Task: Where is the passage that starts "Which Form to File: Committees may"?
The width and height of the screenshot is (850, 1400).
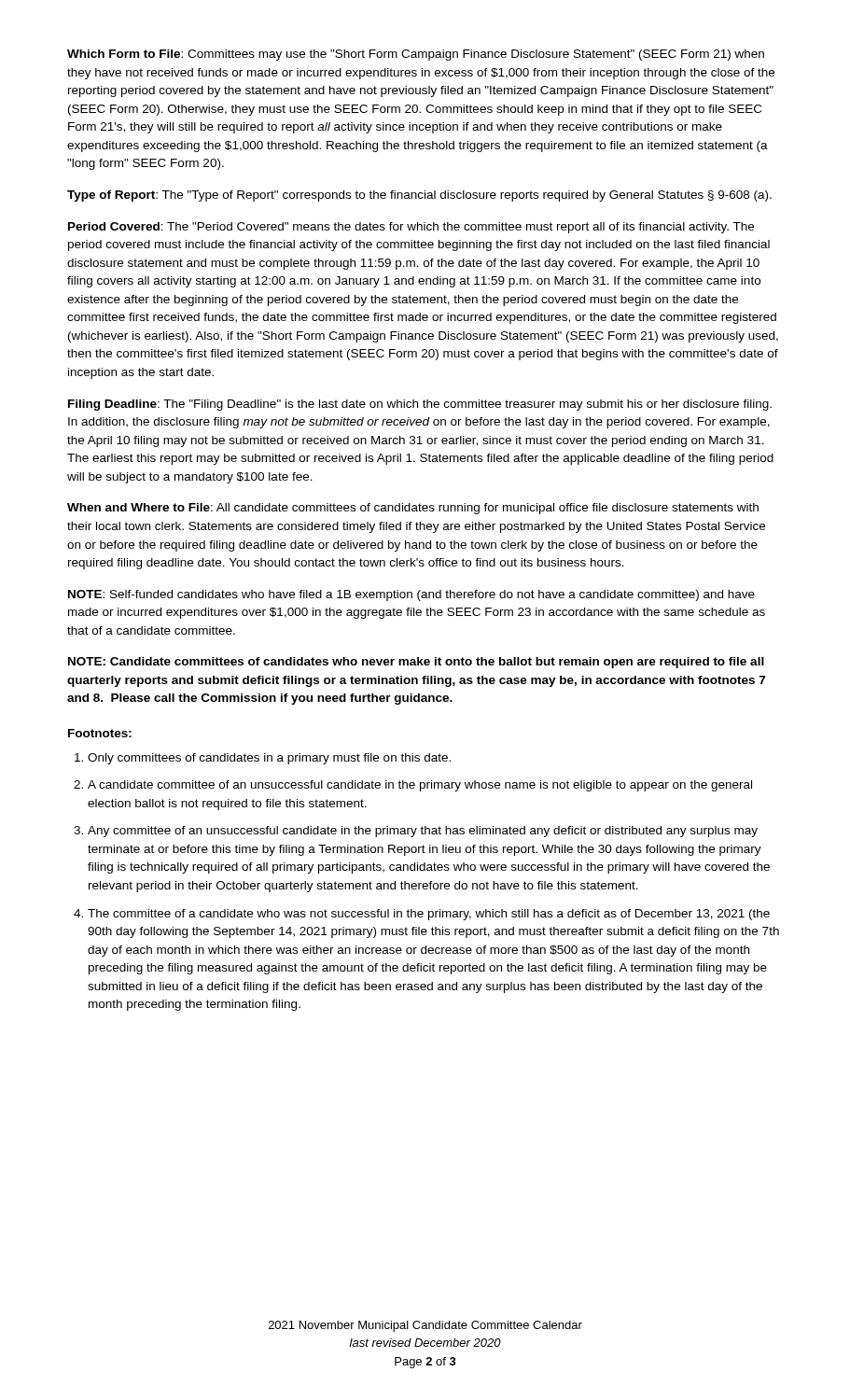Action: (x=421, y=108)
